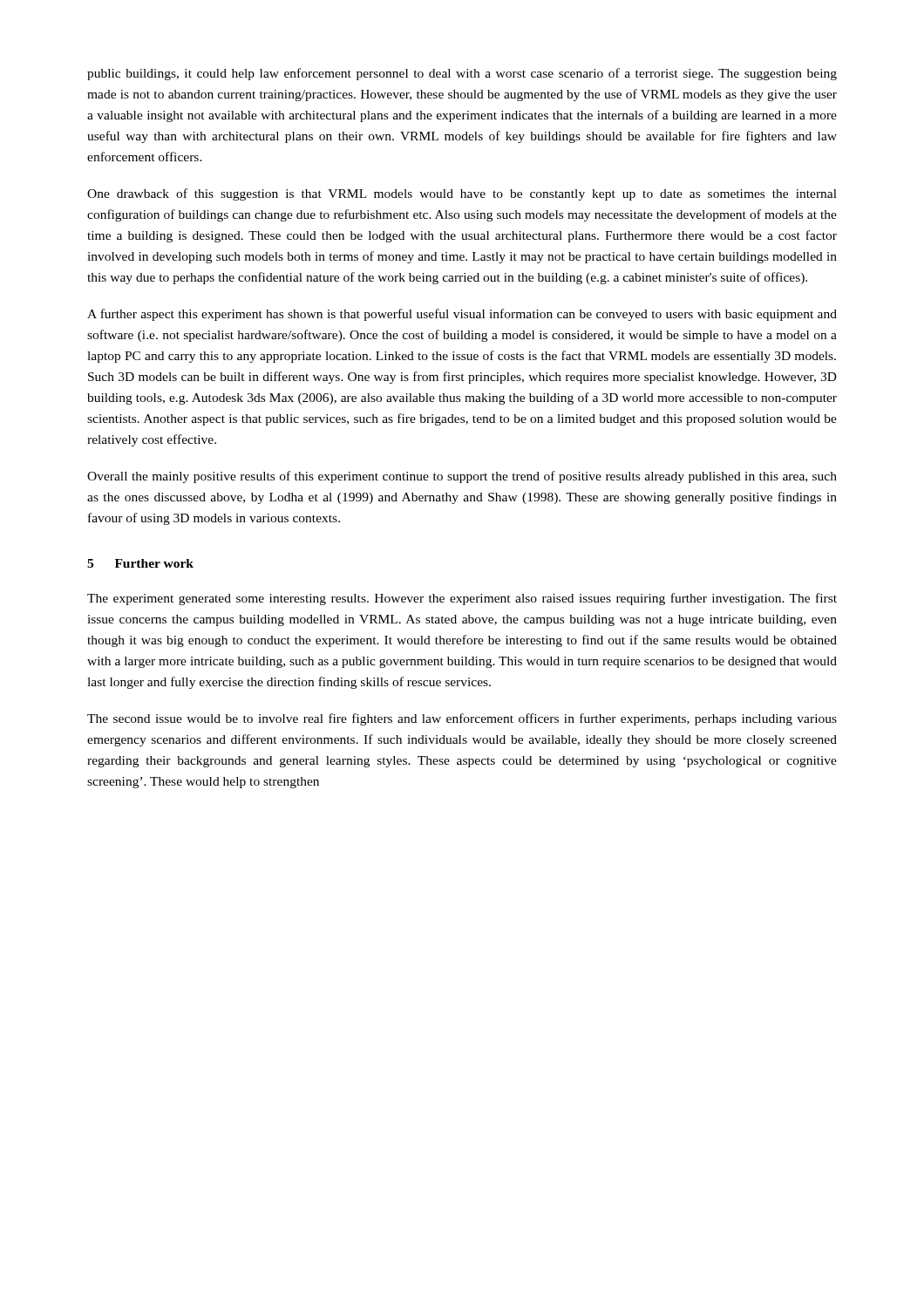Find the region starting "public buildings, it"
The image size is (924, 1308).
(x=462, y=115)
